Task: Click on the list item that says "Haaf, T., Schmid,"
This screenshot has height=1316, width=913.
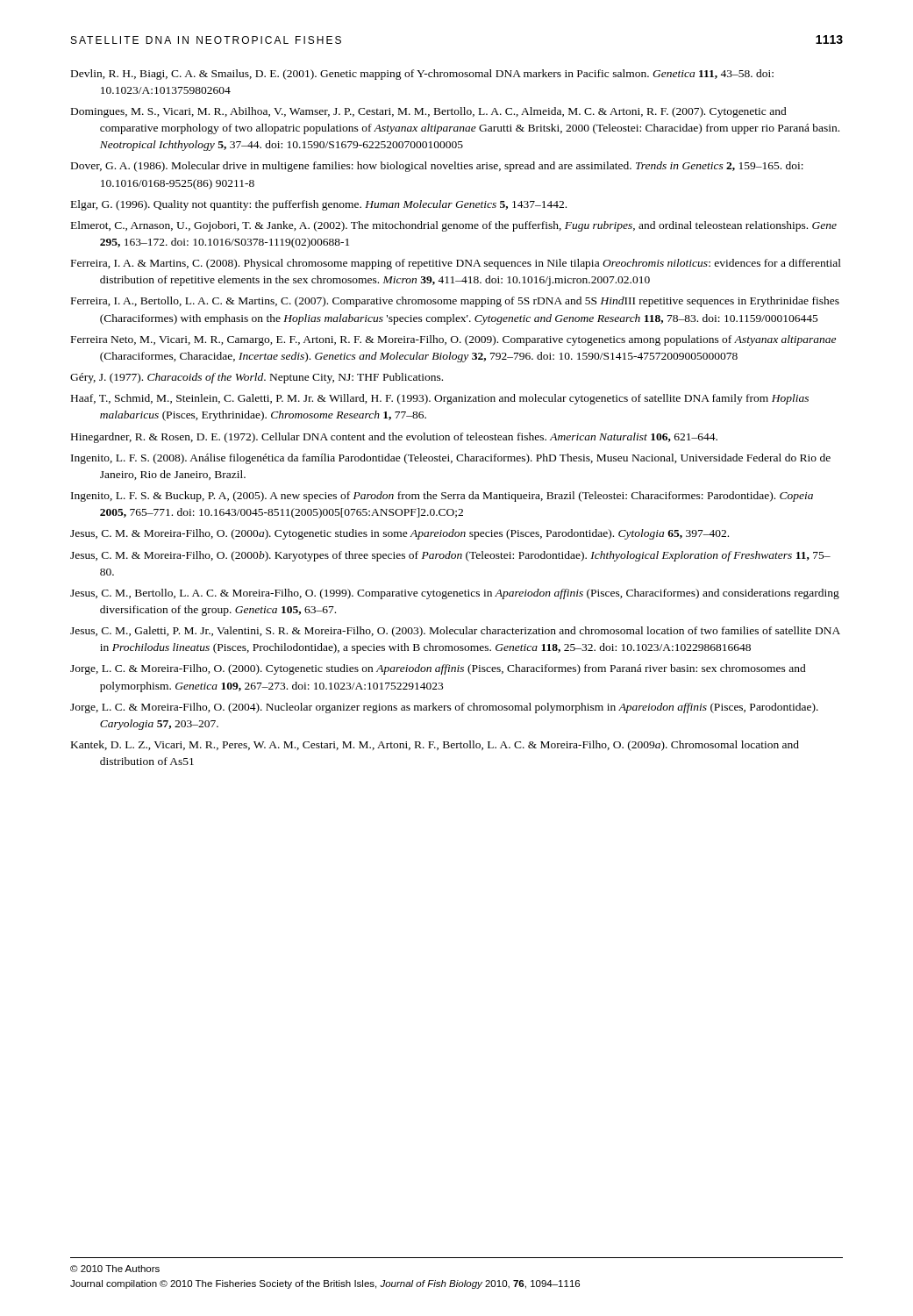Action: 456,407
